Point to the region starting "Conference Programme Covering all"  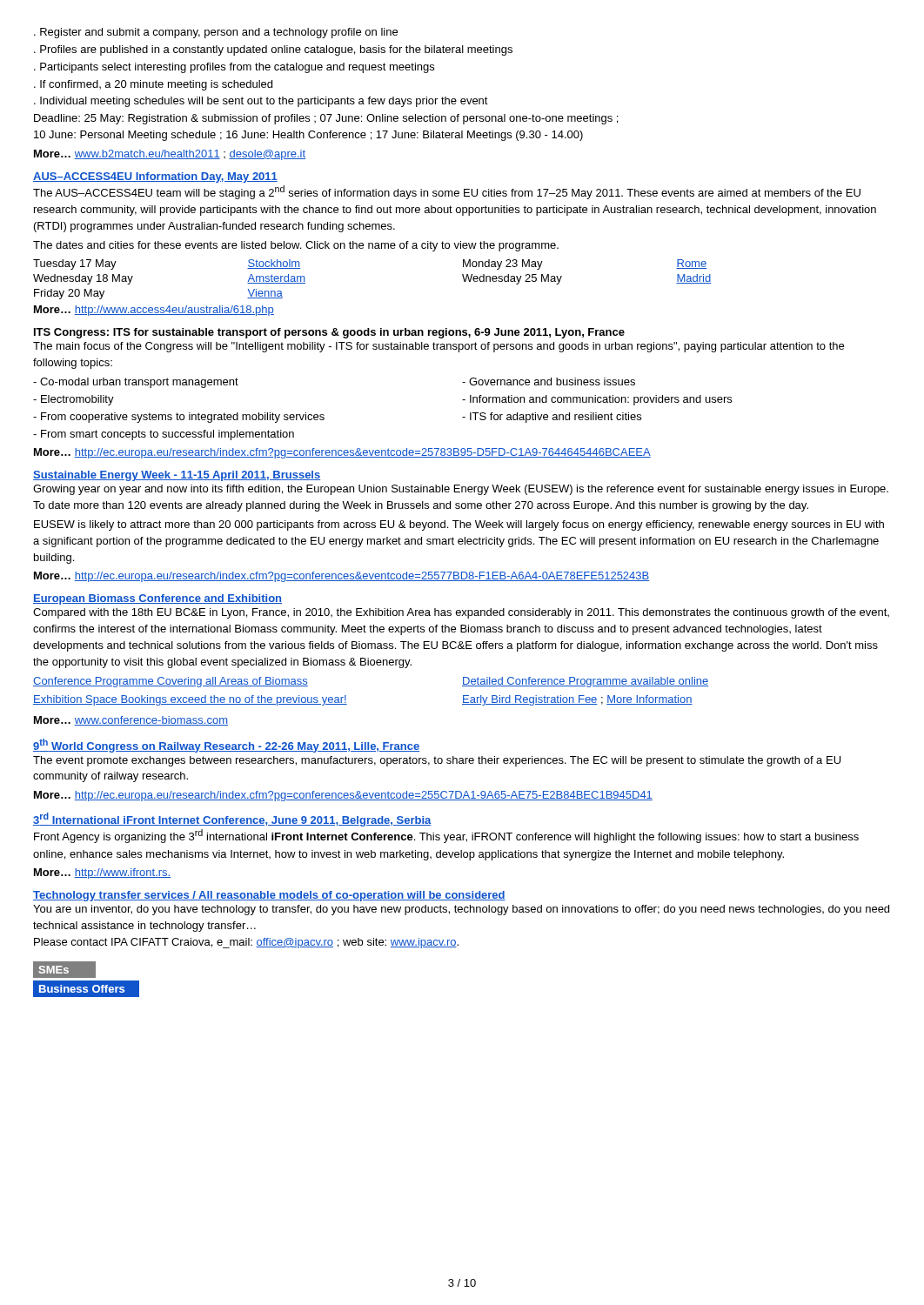(x=170, y=680)
